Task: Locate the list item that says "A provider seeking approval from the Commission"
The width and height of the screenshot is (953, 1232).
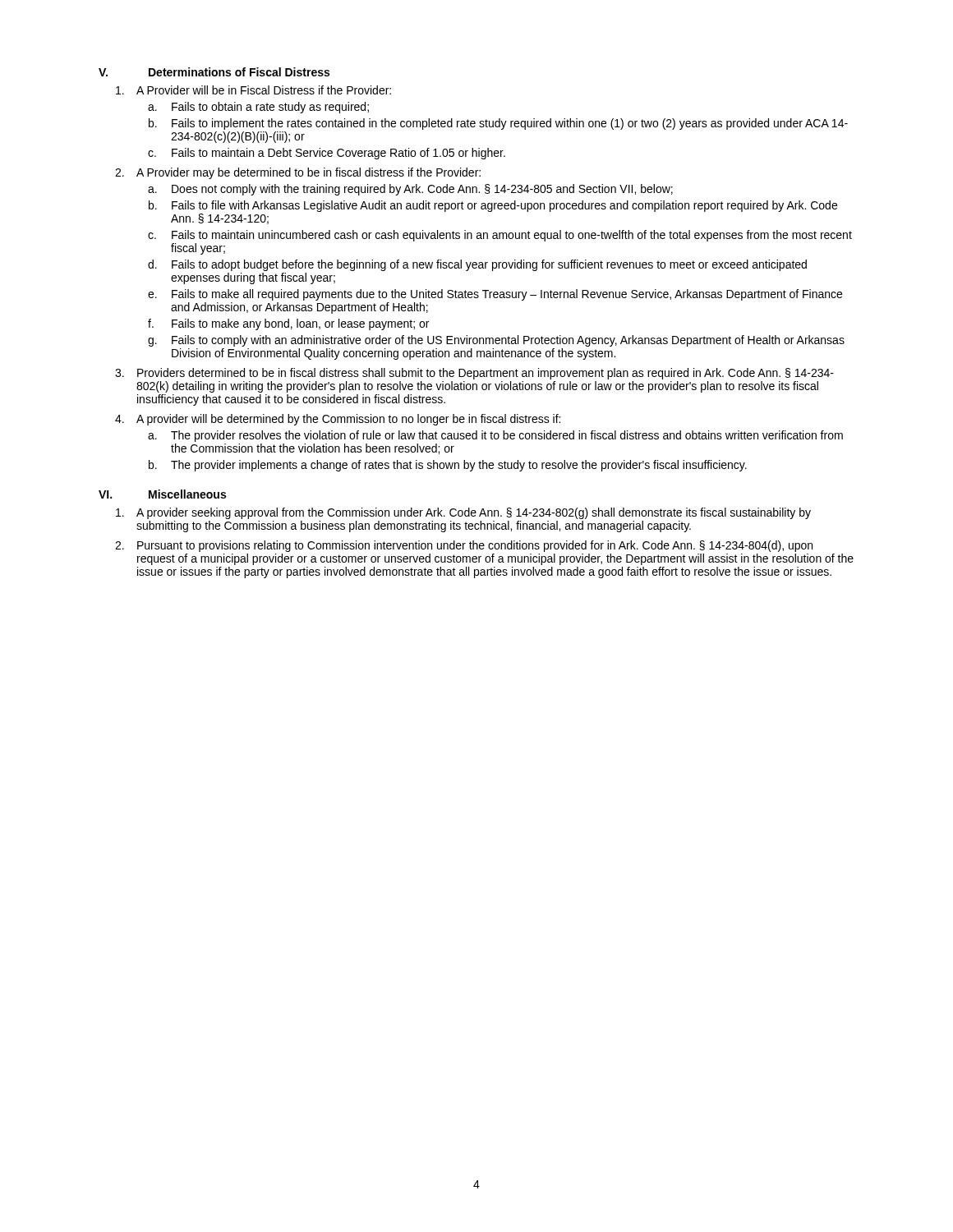Action: 485,519
